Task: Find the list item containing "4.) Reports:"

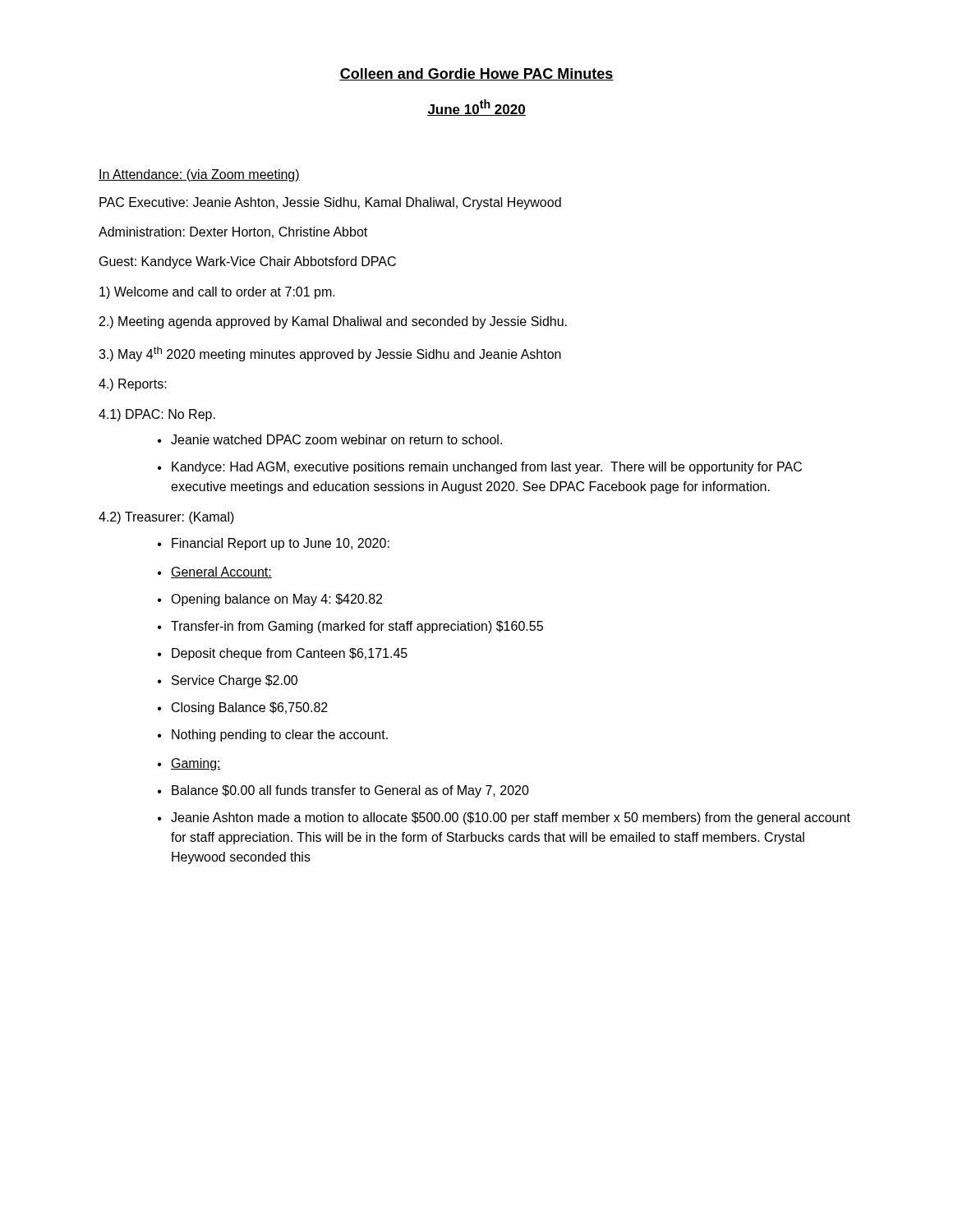Action: click(x=133, y=384)
